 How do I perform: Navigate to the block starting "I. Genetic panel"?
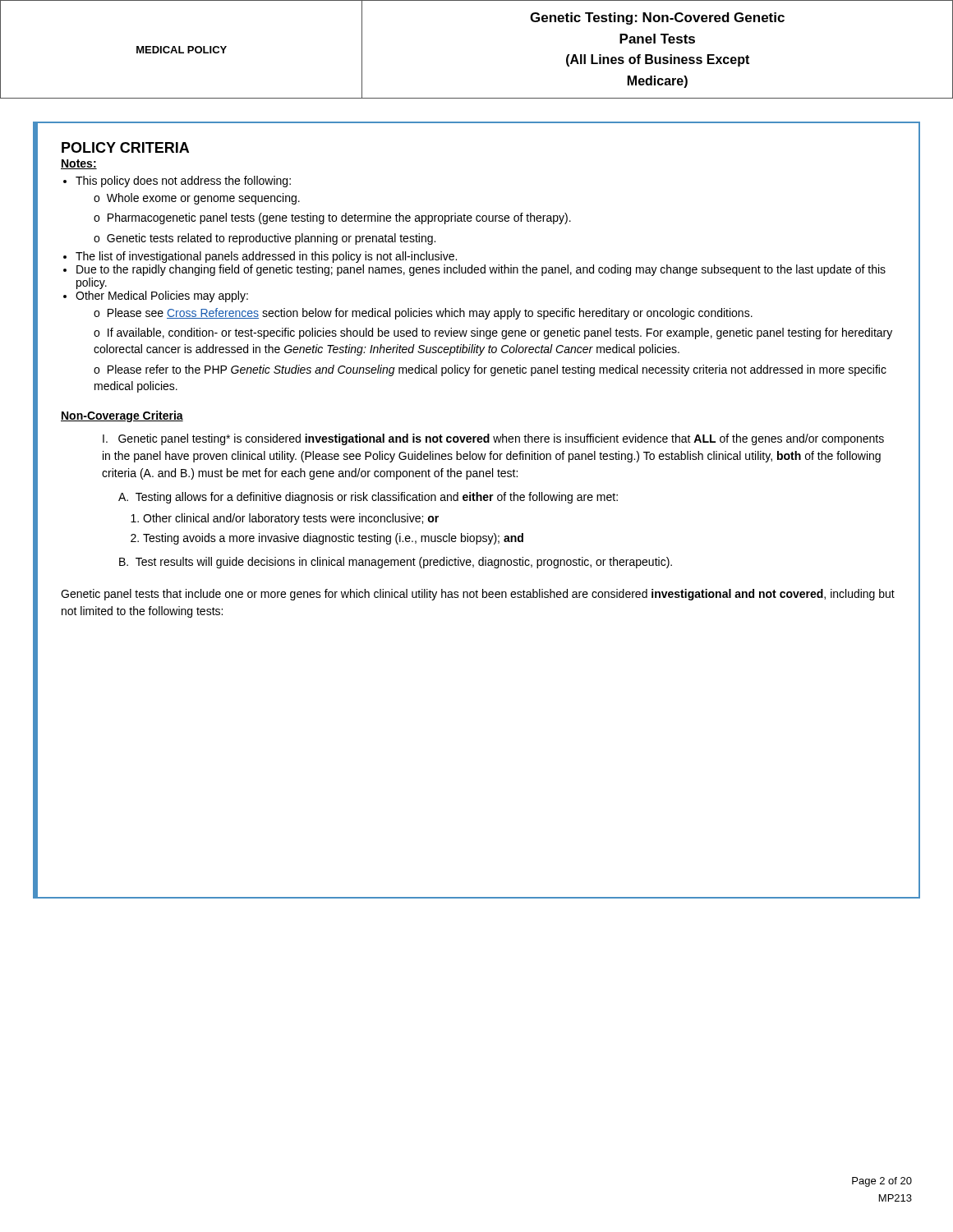coord(499,501)
